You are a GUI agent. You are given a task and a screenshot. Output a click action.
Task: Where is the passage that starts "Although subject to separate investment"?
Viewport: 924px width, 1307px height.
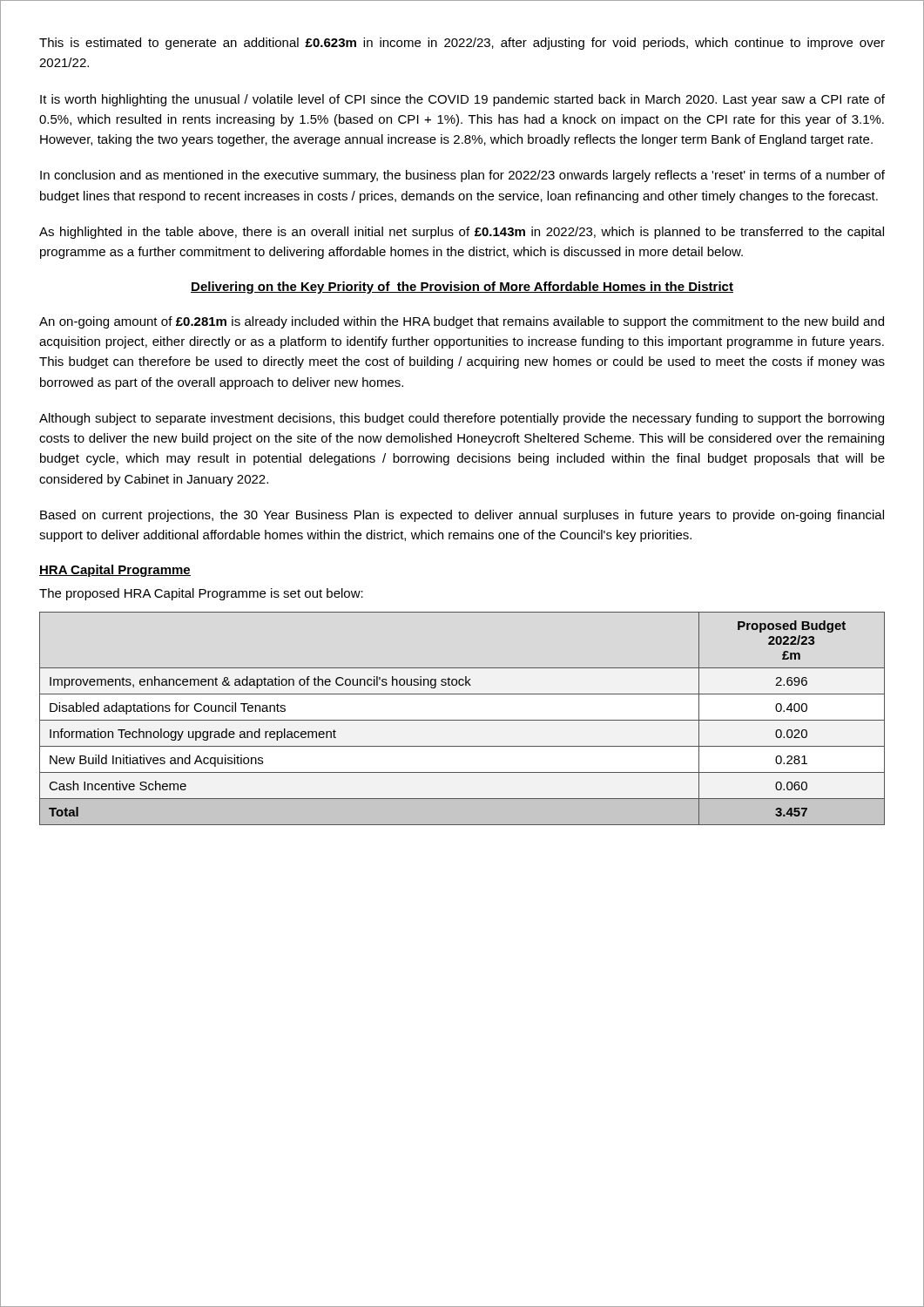pyautogui.click(x=462, y=448)
